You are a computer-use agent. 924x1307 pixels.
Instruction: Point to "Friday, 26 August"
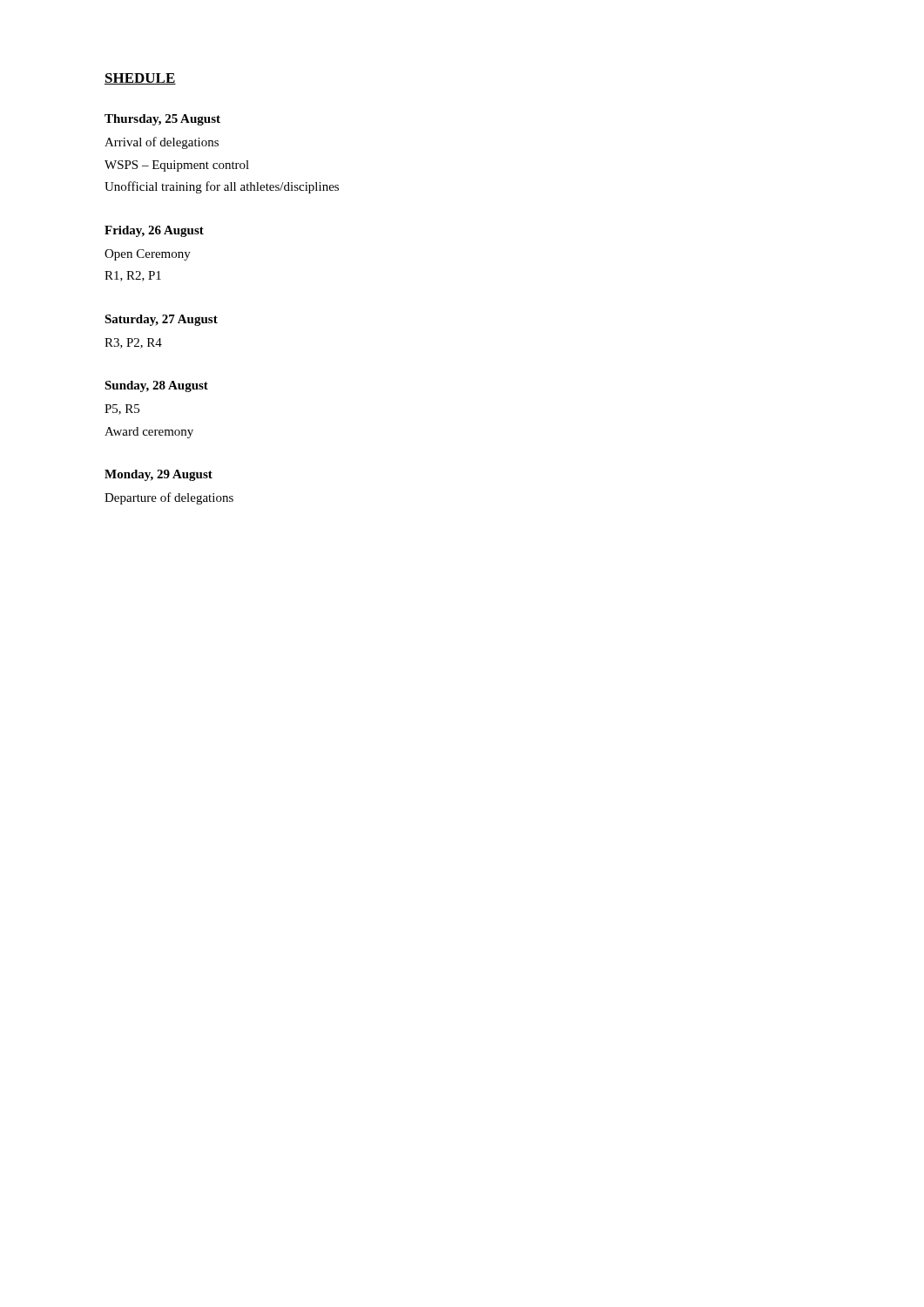154,230
